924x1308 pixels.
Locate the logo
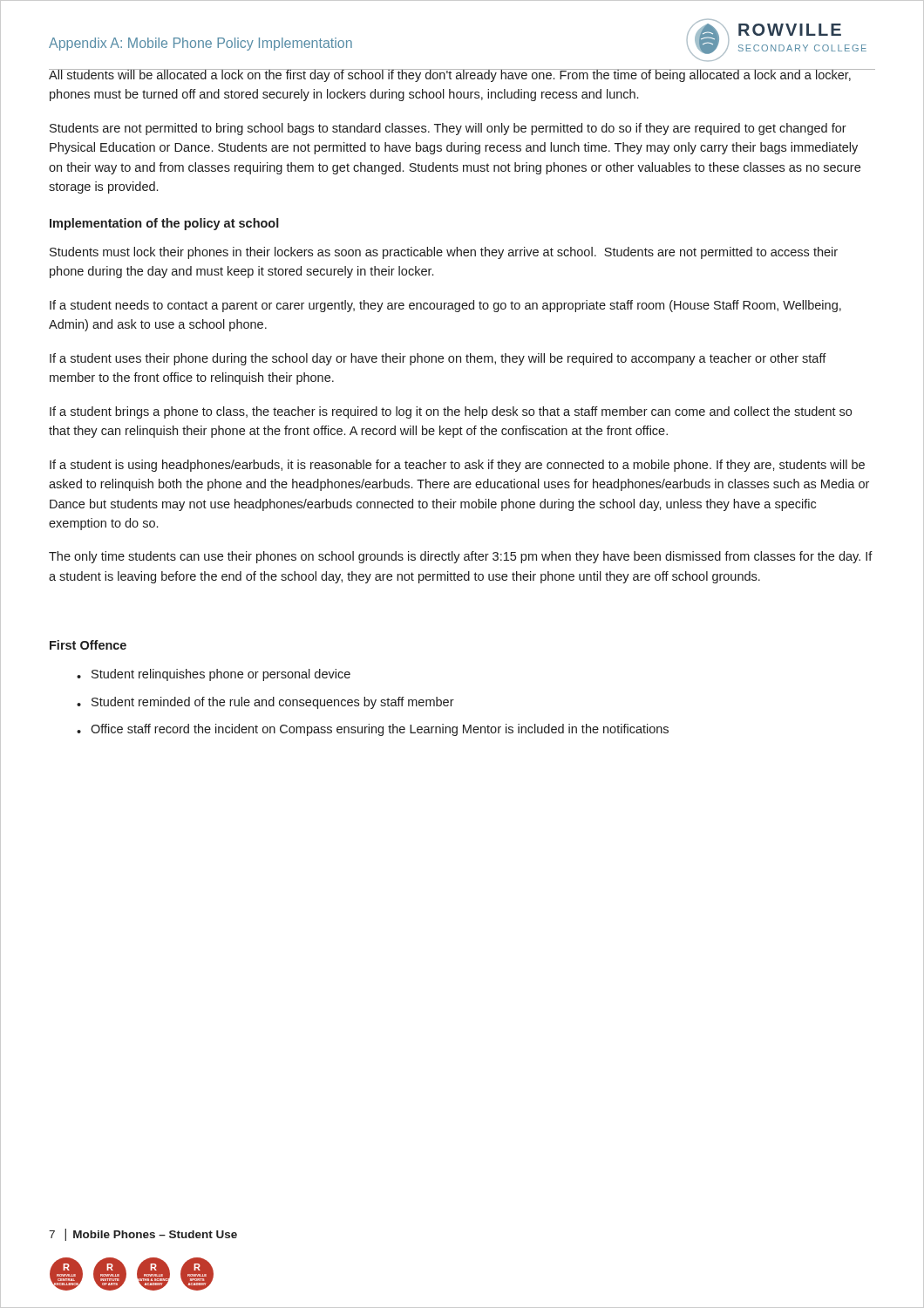click(x=779, y=41)
